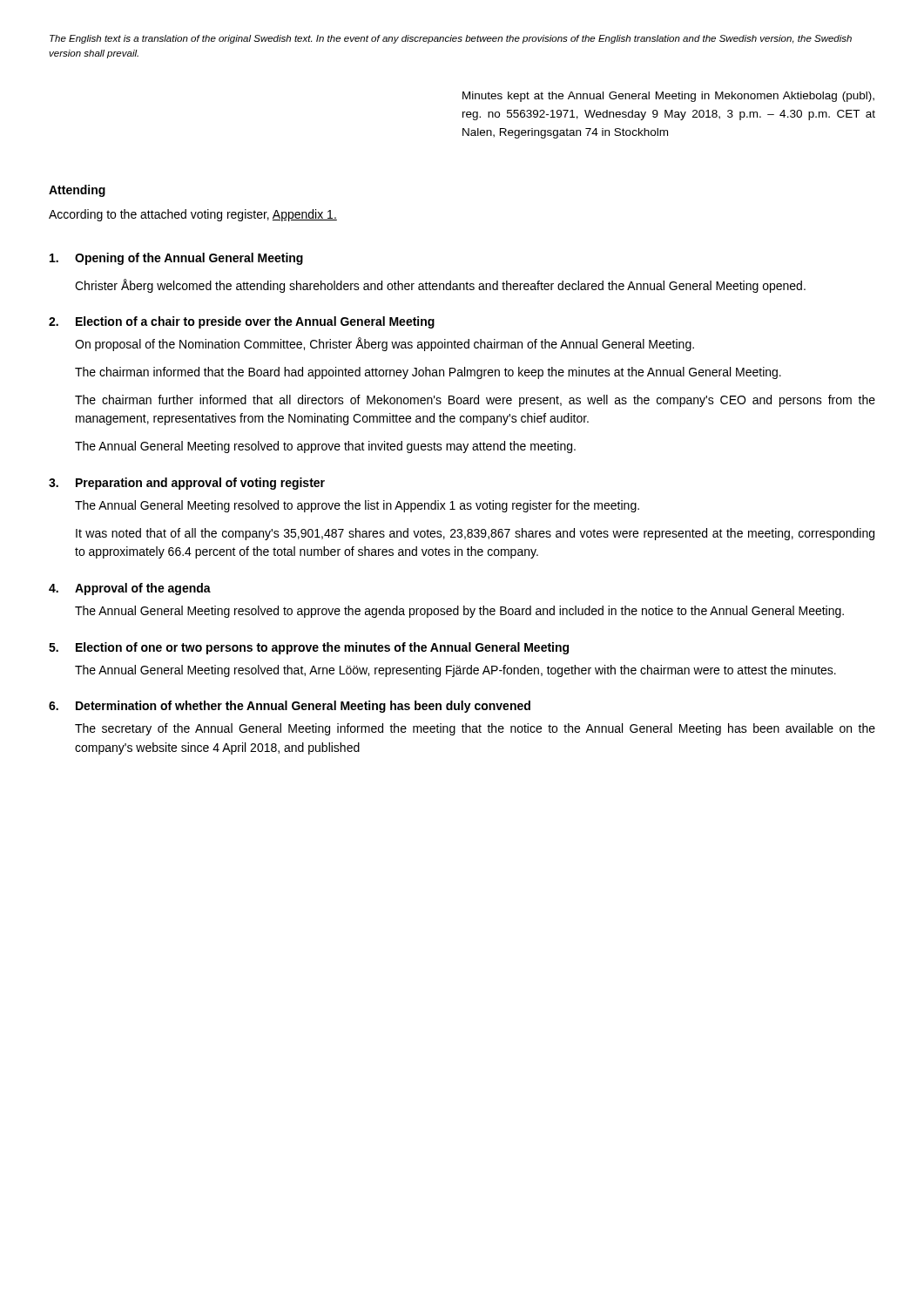Navigate to the text starting "6. Determination of whether the"
The width and height of the screenshot is (924, 1307).
click(x=462, y=728)
